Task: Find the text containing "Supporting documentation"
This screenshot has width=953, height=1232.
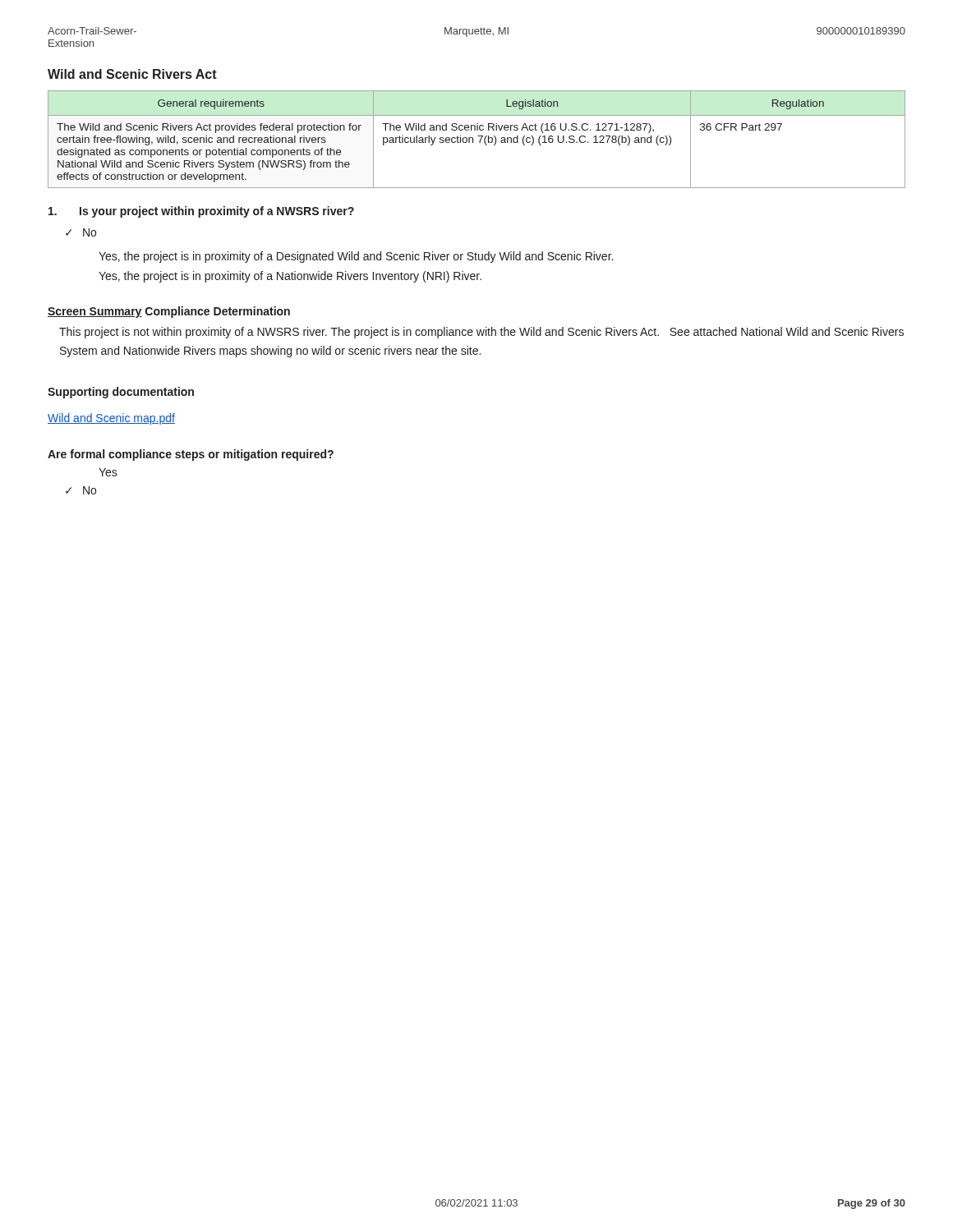Action: 121,392
